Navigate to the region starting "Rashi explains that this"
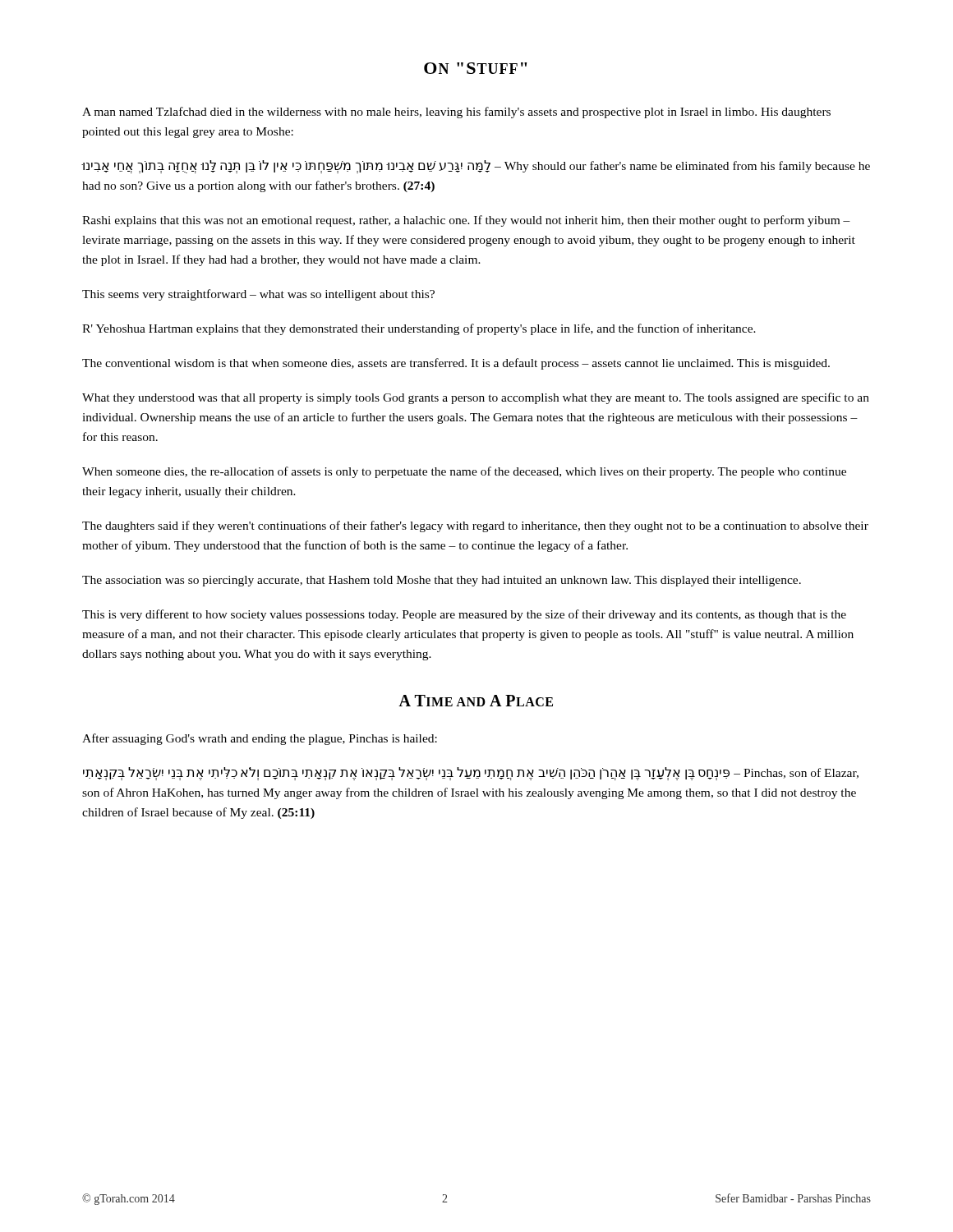Image resolution: width=953 pixels, height=1232 pixels. (x=469, y=240)
